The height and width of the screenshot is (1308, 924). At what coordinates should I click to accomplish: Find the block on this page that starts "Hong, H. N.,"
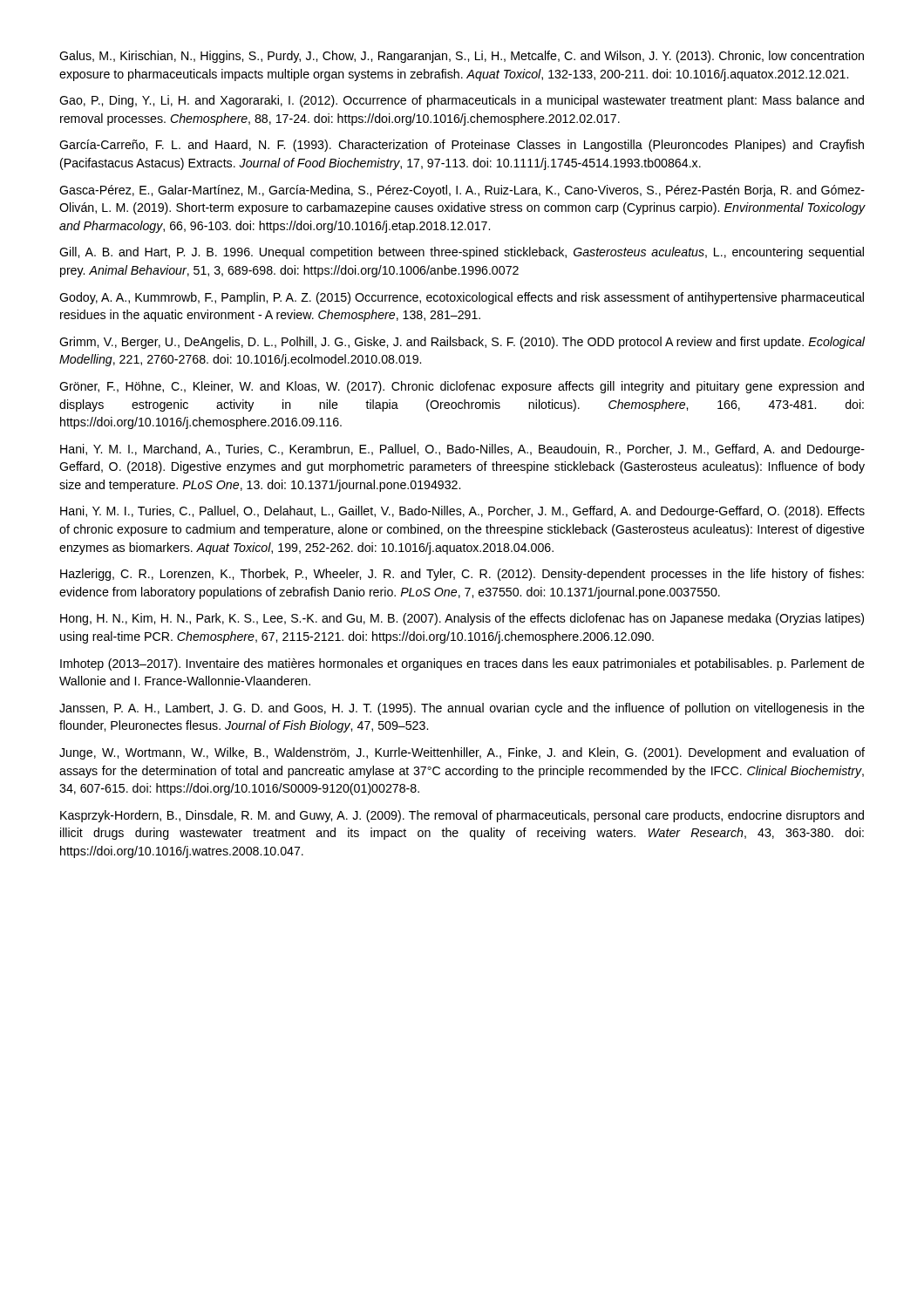pos(462,628)
